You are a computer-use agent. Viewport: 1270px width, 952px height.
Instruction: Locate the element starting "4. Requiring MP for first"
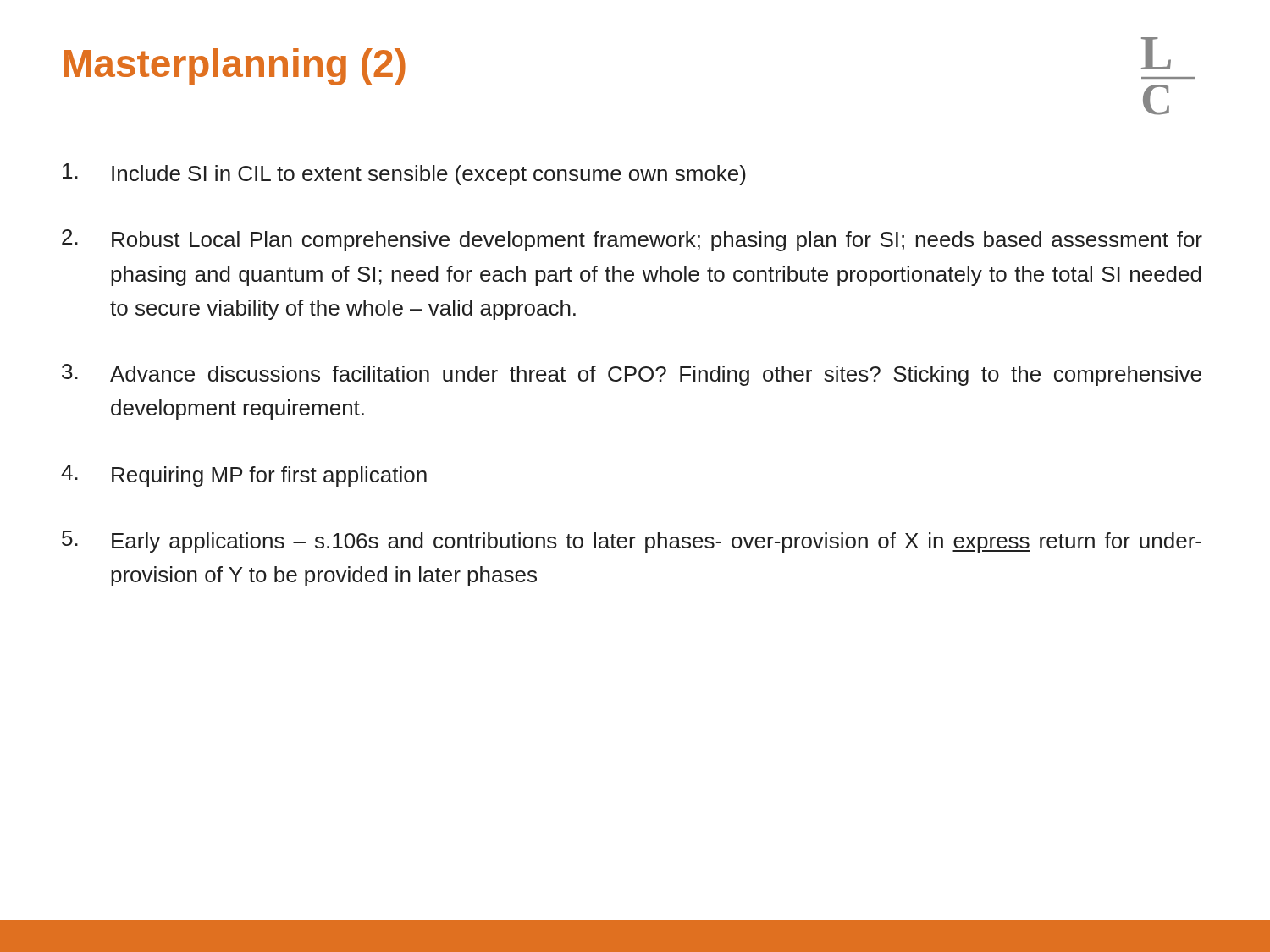tap(244, 475)
